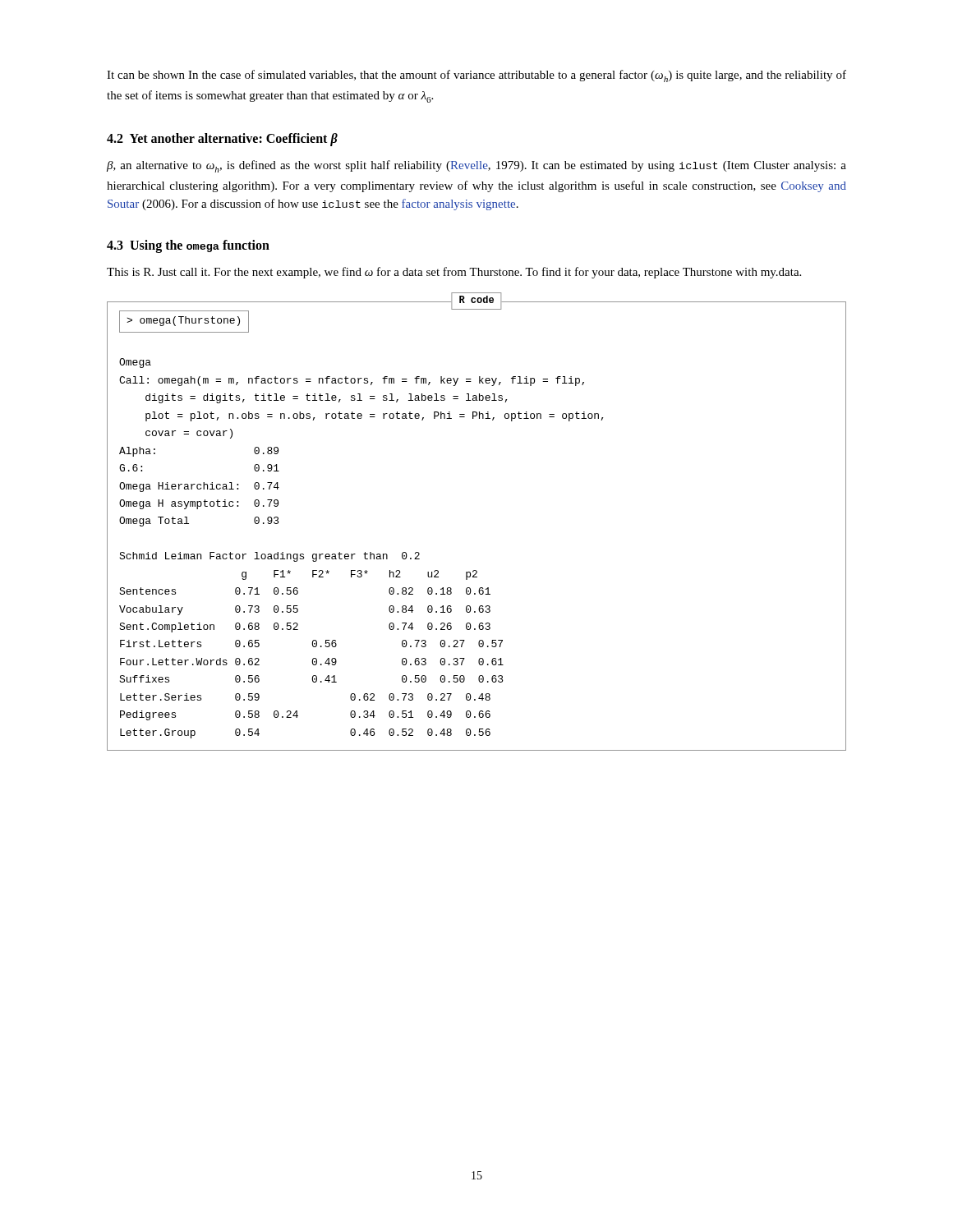Point to the block beginning "R code >"
Screen dimensions: 1232x953
[x=476, y=526]
